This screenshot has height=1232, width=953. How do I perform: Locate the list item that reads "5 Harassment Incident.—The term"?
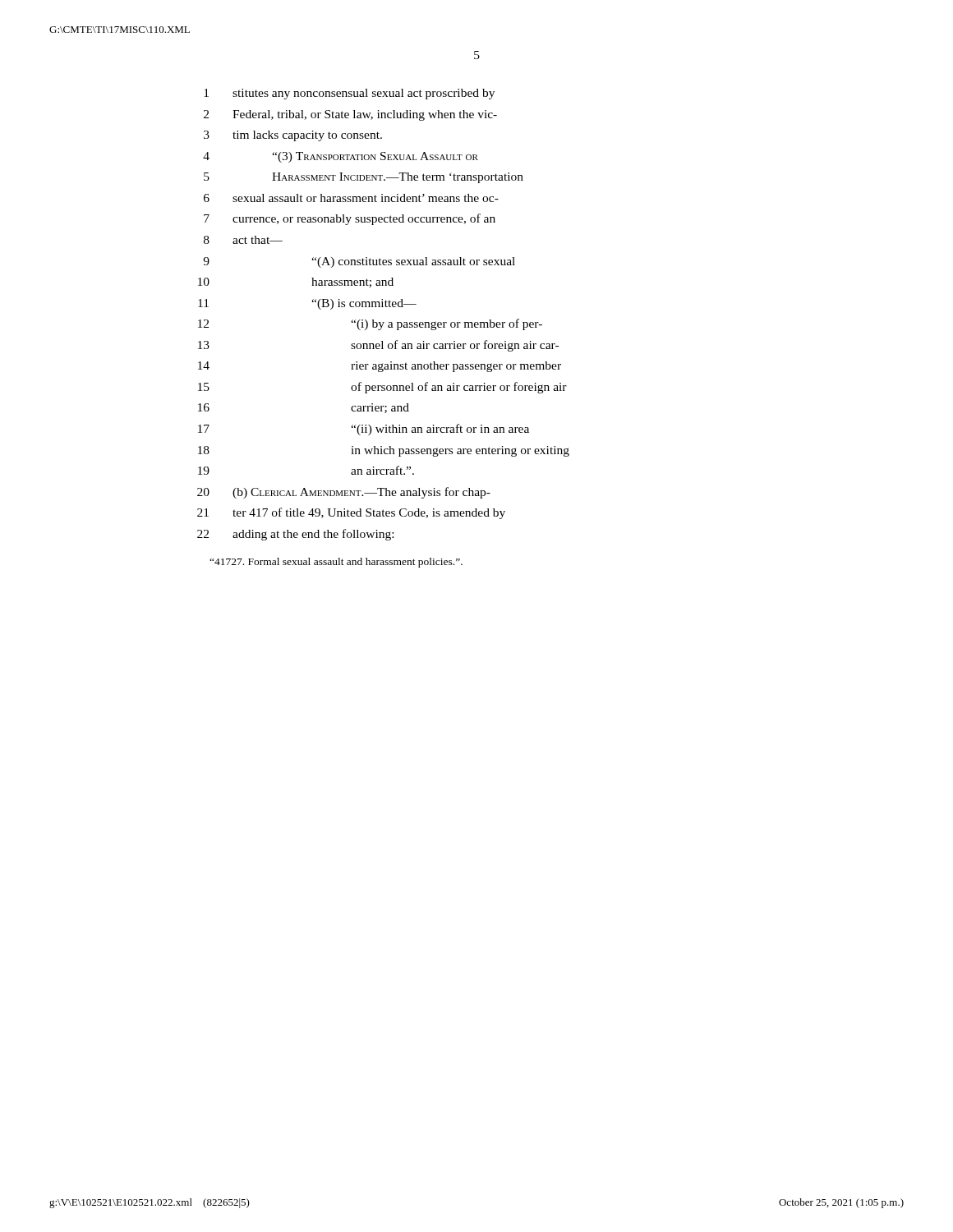(x=509, y=177)
